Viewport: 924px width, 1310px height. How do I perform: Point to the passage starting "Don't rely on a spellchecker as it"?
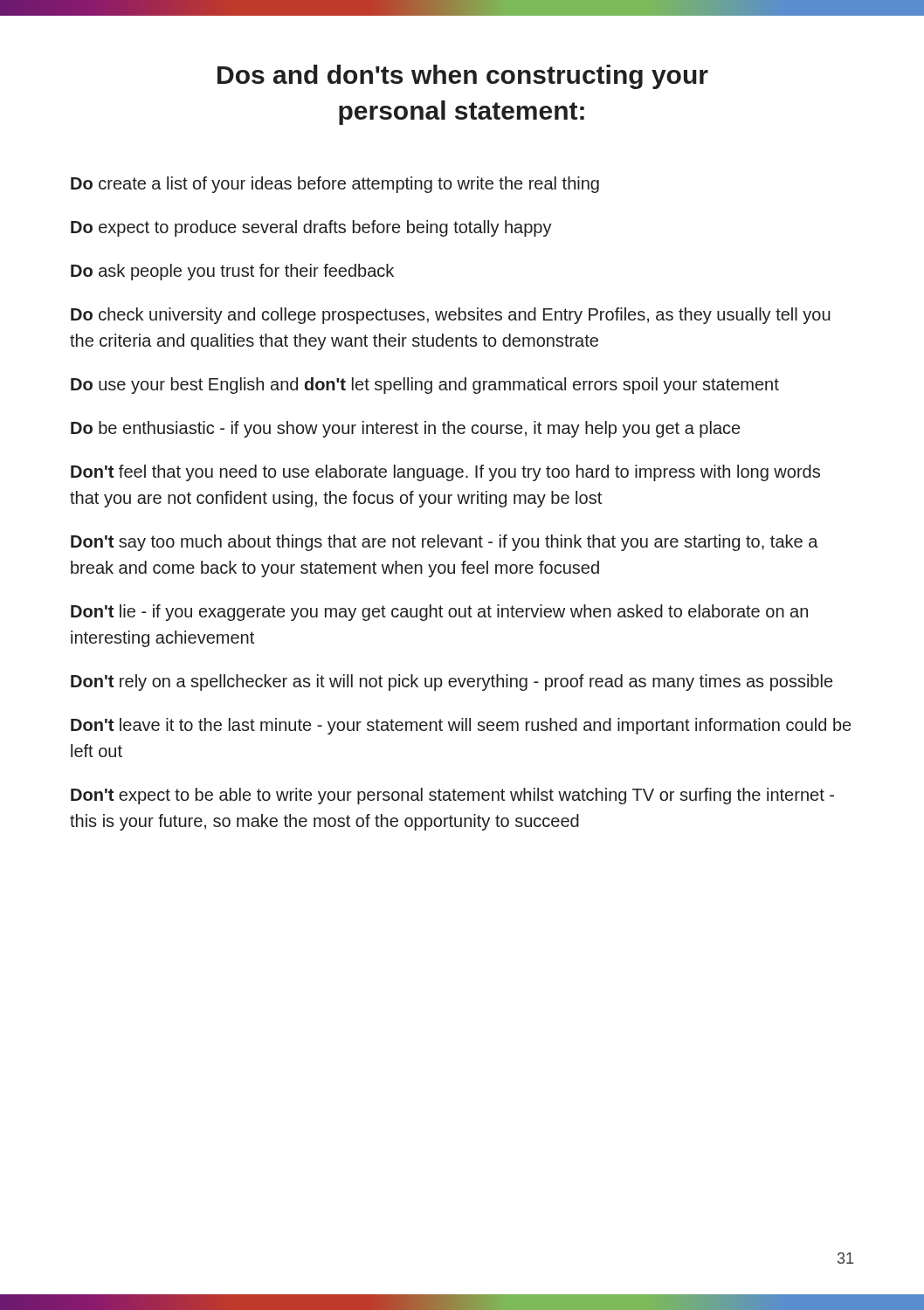tap(452, 681)
